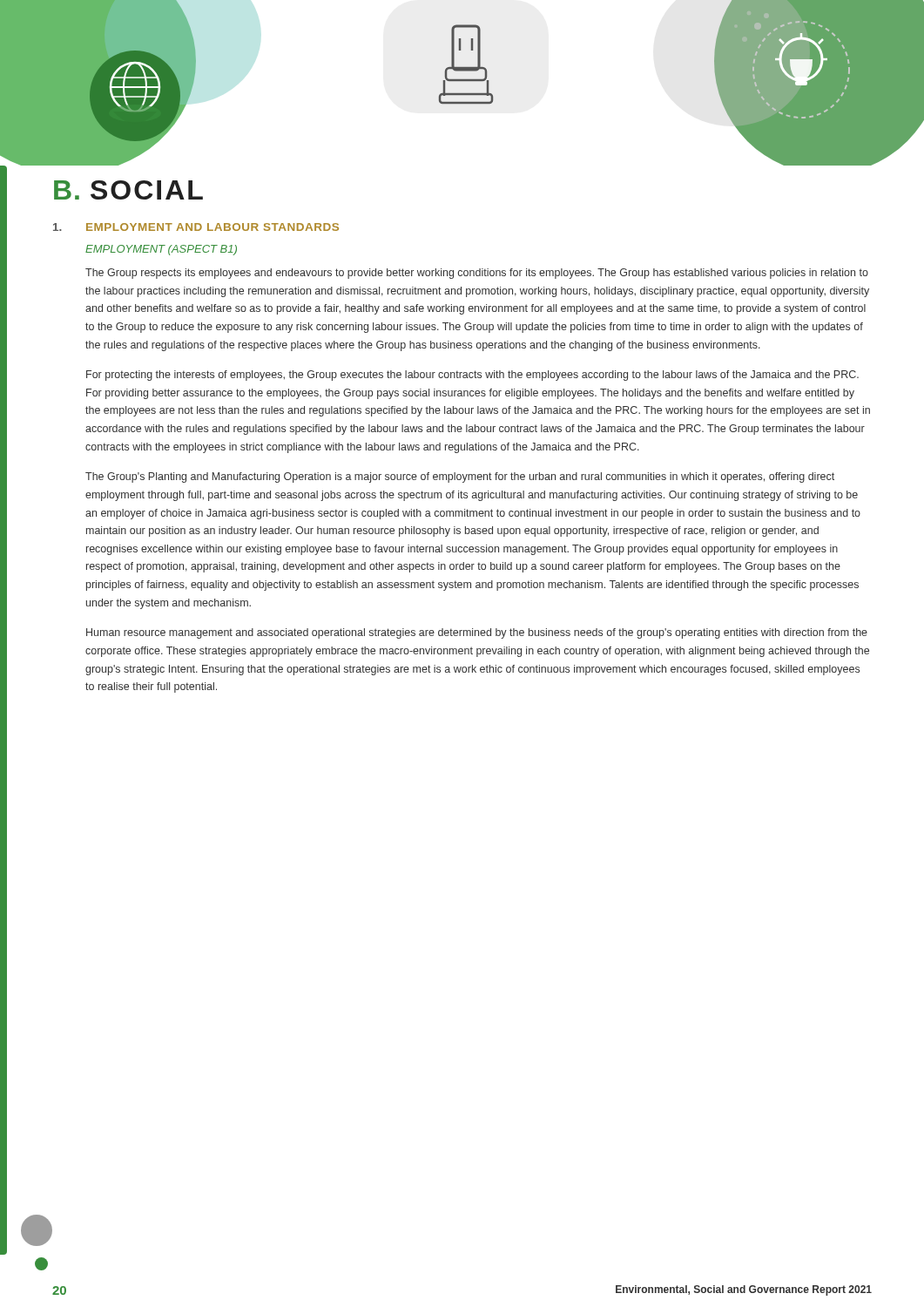The height and width of the screenshot is (1307, 924).
Task: Point to the element starting "For protecting the interests of employees, the"
Action: click(478, 411)
